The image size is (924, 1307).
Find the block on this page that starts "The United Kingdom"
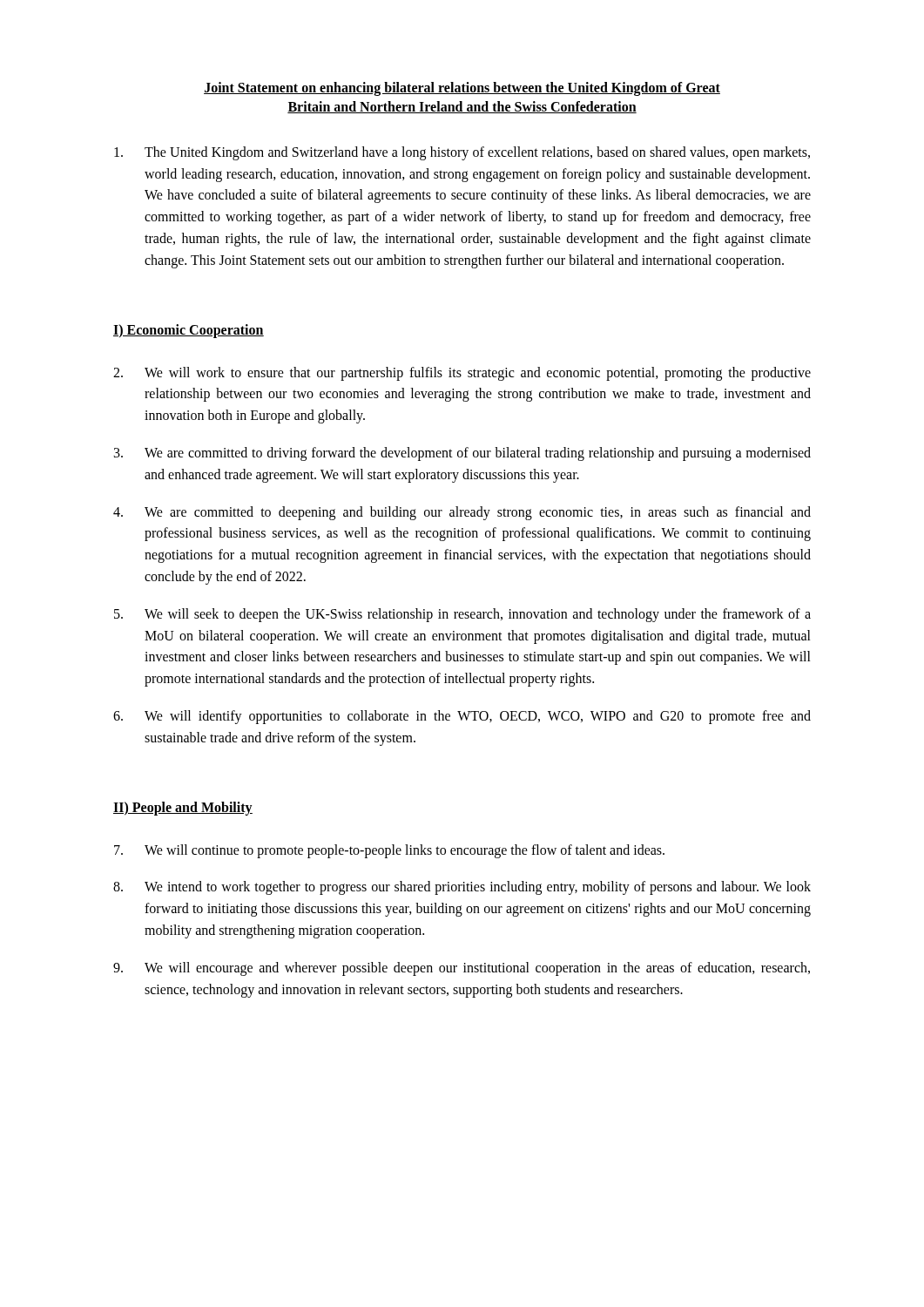coord(462,207)
